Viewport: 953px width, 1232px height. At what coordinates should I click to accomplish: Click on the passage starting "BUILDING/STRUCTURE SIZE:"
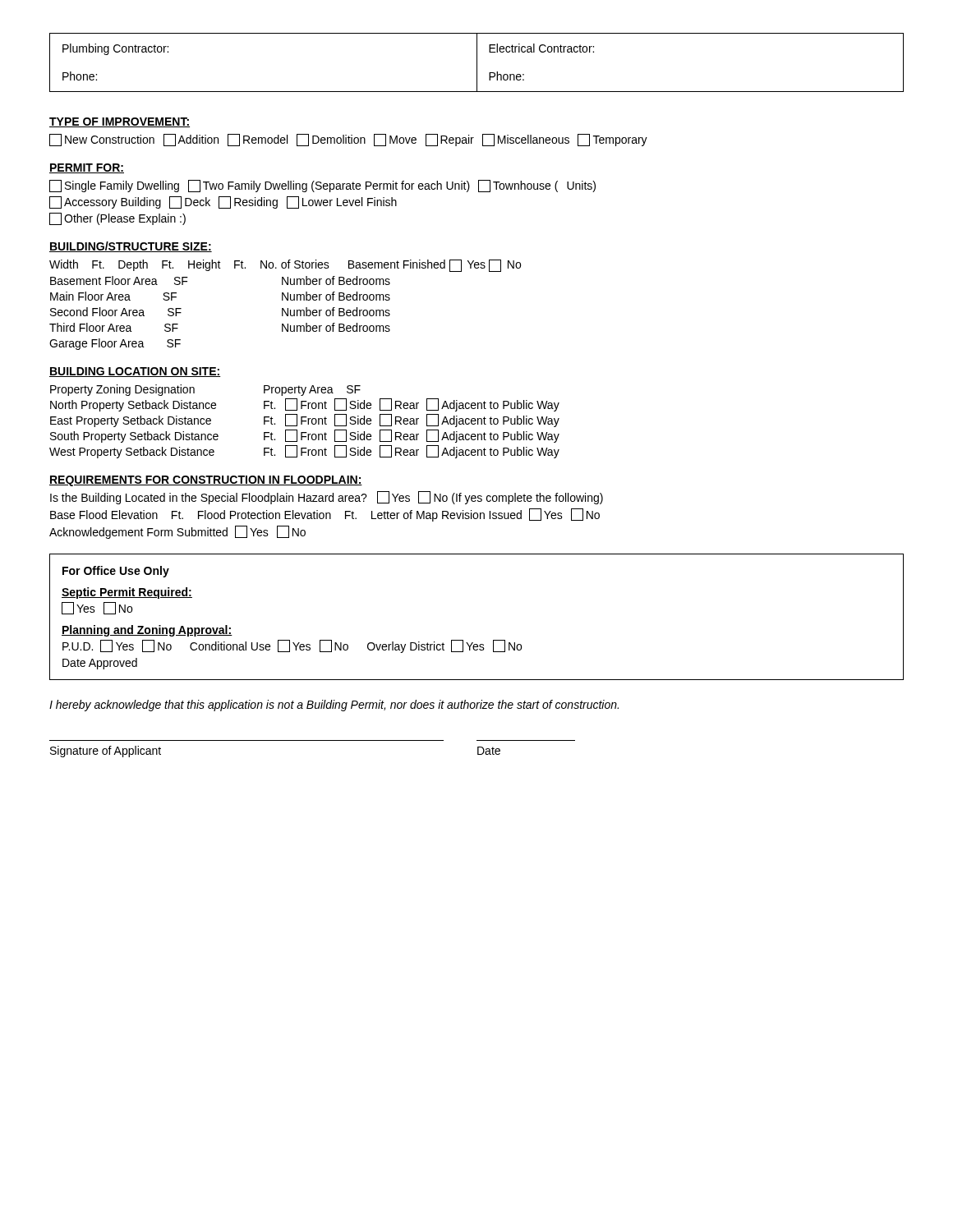pos(130,246)
